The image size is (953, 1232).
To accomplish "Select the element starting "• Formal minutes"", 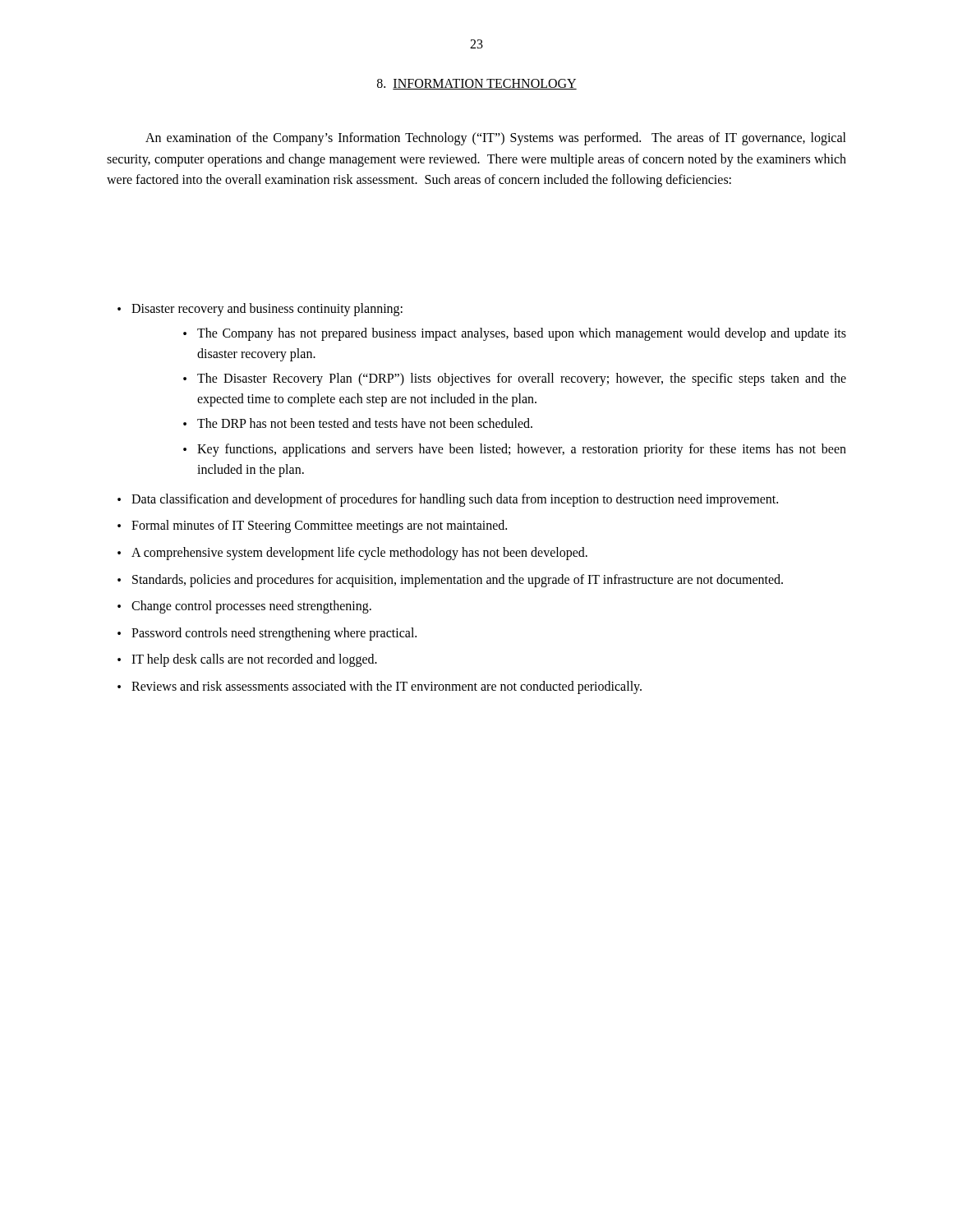I will pyautogui.click(x=476, y=526).
